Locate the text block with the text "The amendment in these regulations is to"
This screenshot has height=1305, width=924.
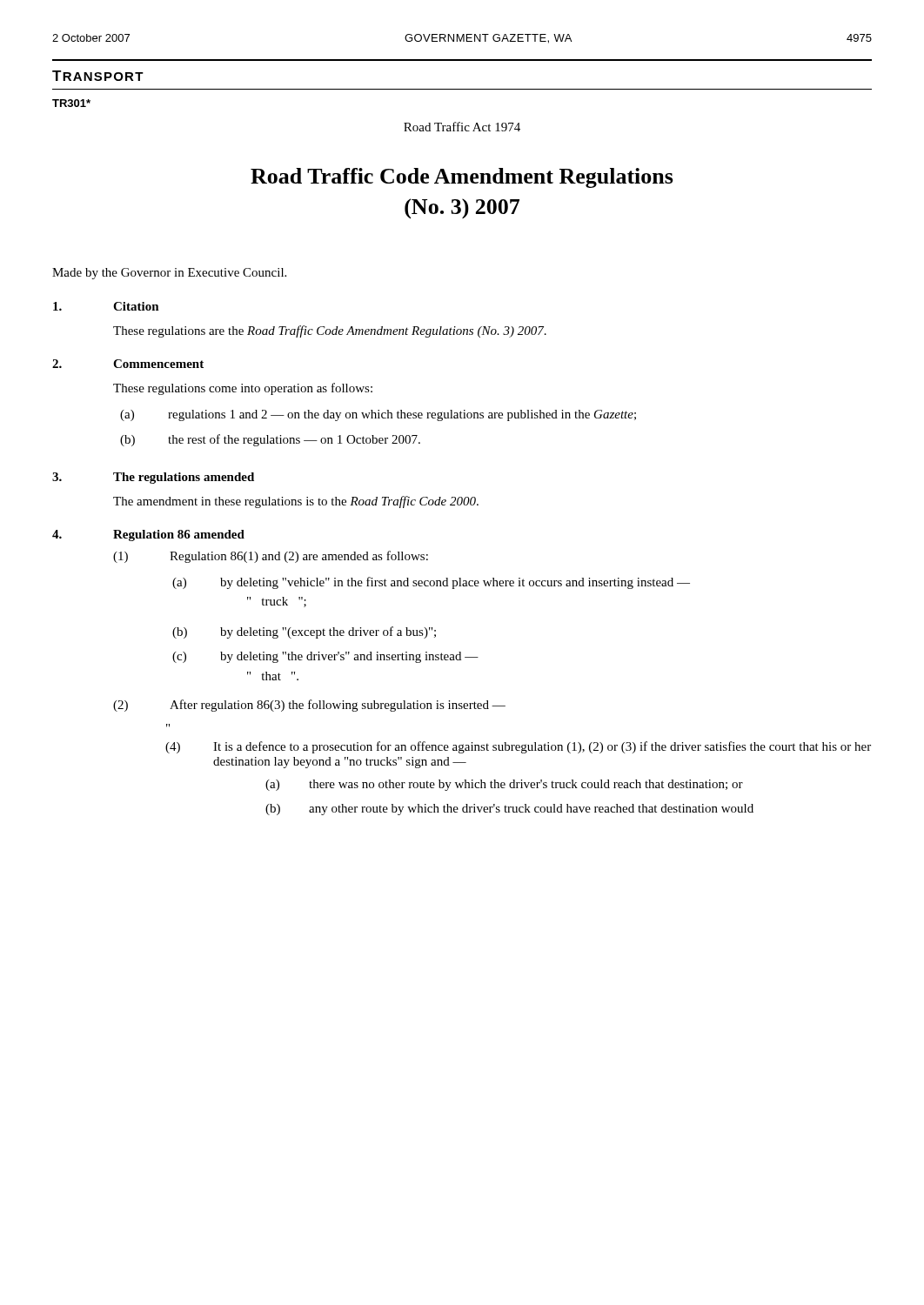(x=296, y=501)
